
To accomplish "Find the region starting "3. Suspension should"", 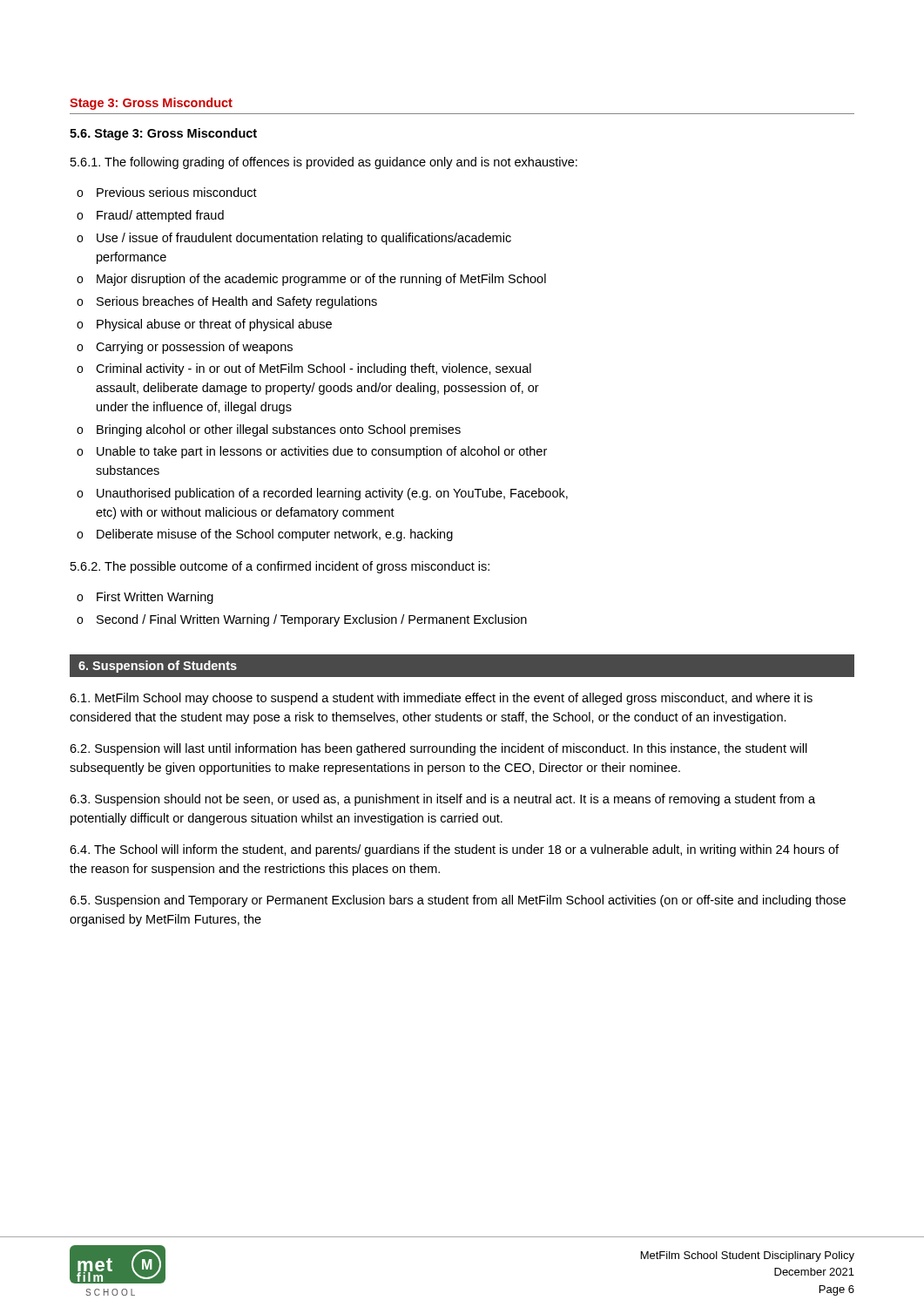I will pyautogui.click(x=462, y=809).
